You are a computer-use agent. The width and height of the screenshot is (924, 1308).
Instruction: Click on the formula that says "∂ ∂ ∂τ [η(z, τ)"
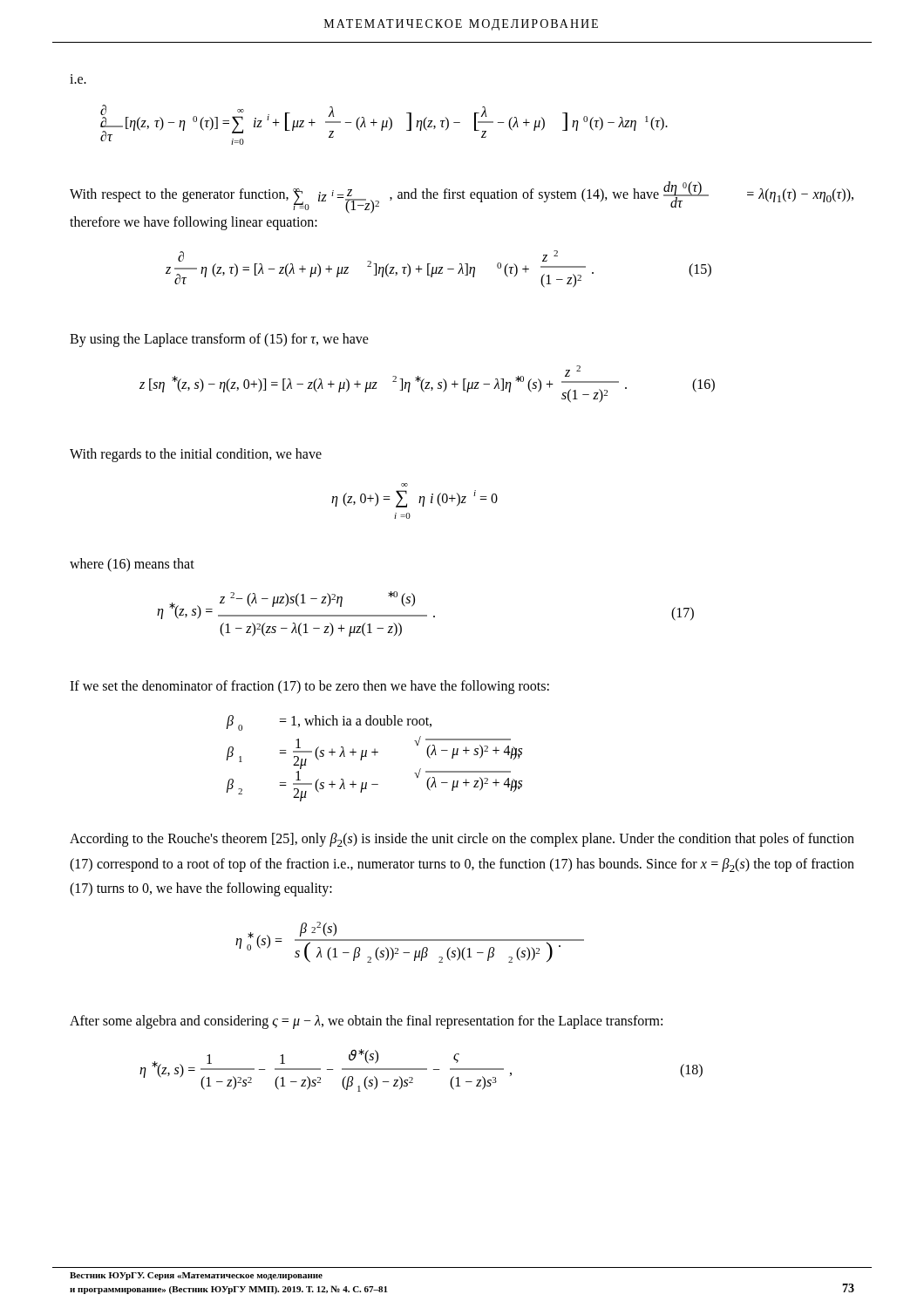[x=462, y=126]
